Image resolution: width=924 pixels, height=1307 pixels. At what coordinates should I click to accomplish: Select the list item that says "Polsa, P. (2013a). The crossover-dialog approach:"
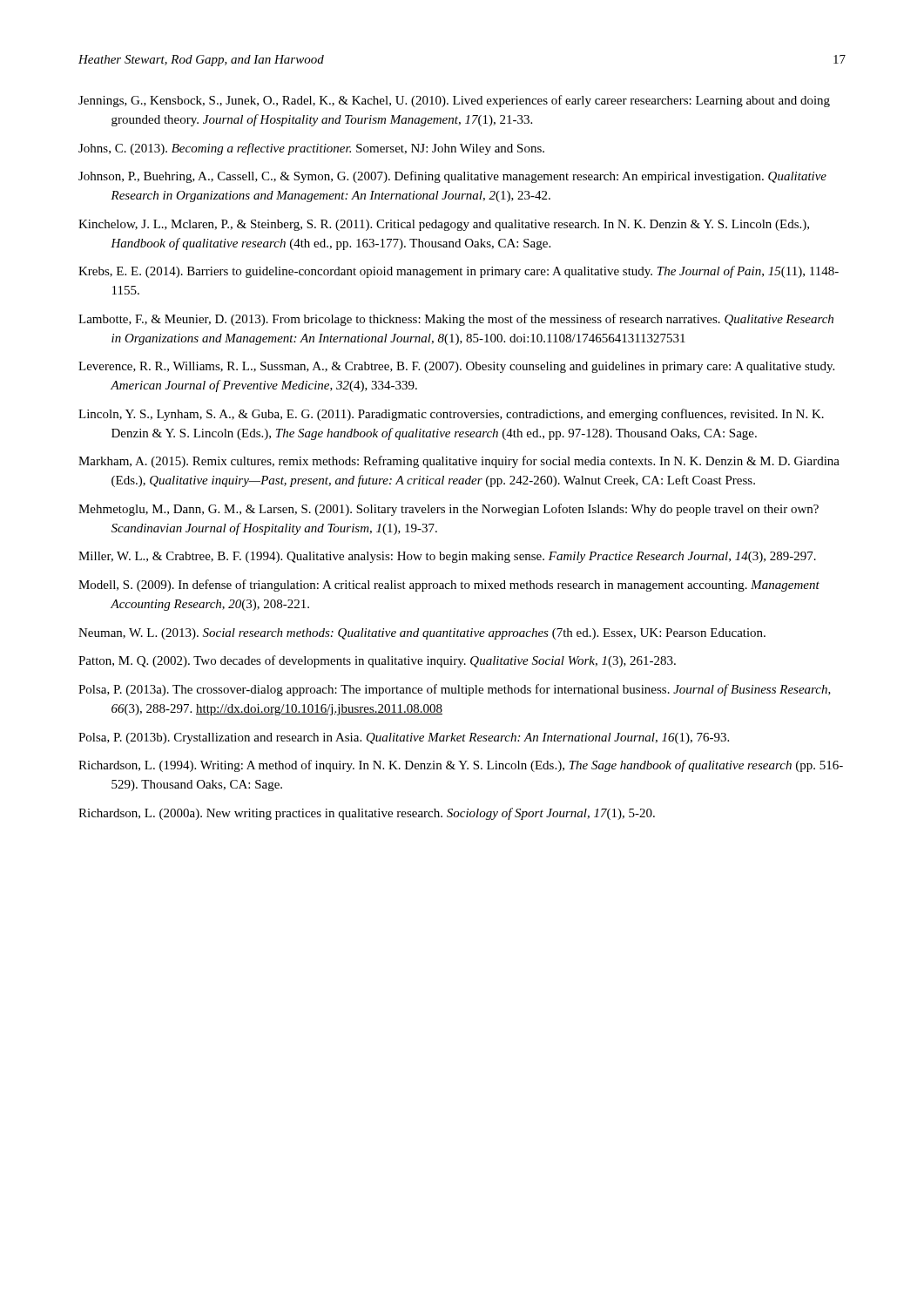tap(455, 699)
